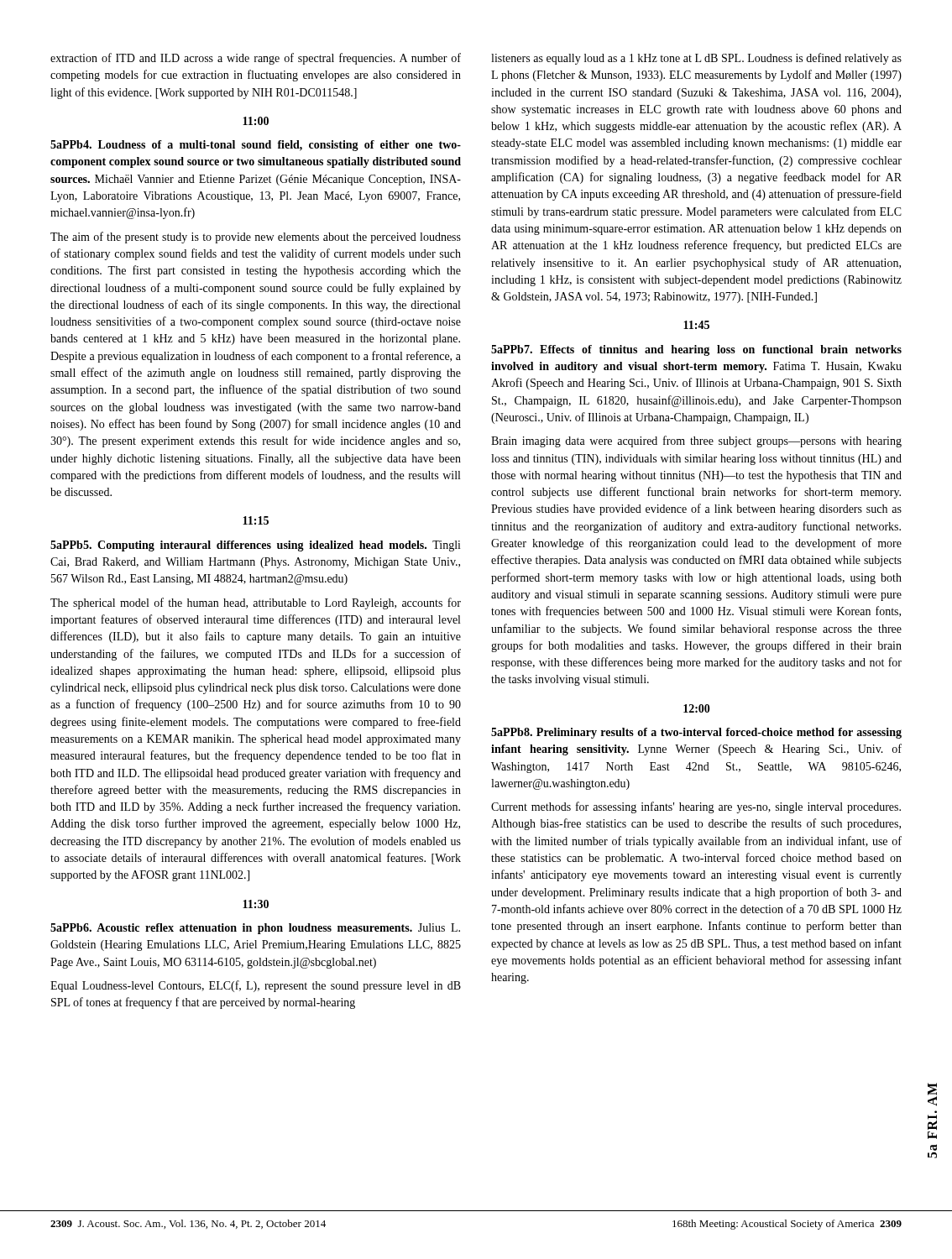Select the text block starting "Current methods for assessing infants' hearing are"
The image size is (952, 1259).
coord(696,893)
